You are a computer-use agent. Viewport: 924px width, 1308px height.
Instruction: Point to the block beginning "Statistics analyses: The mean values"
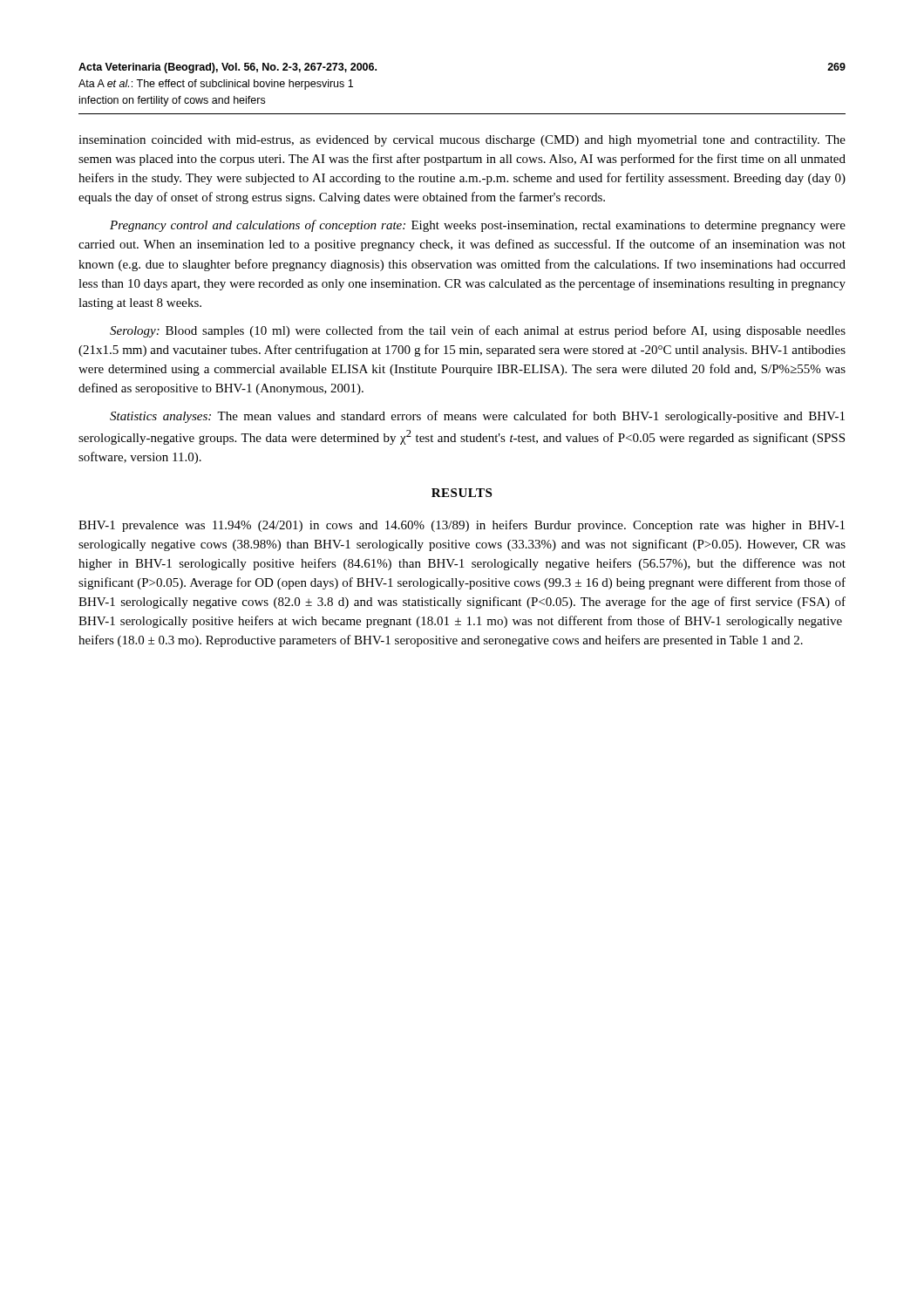462,436
